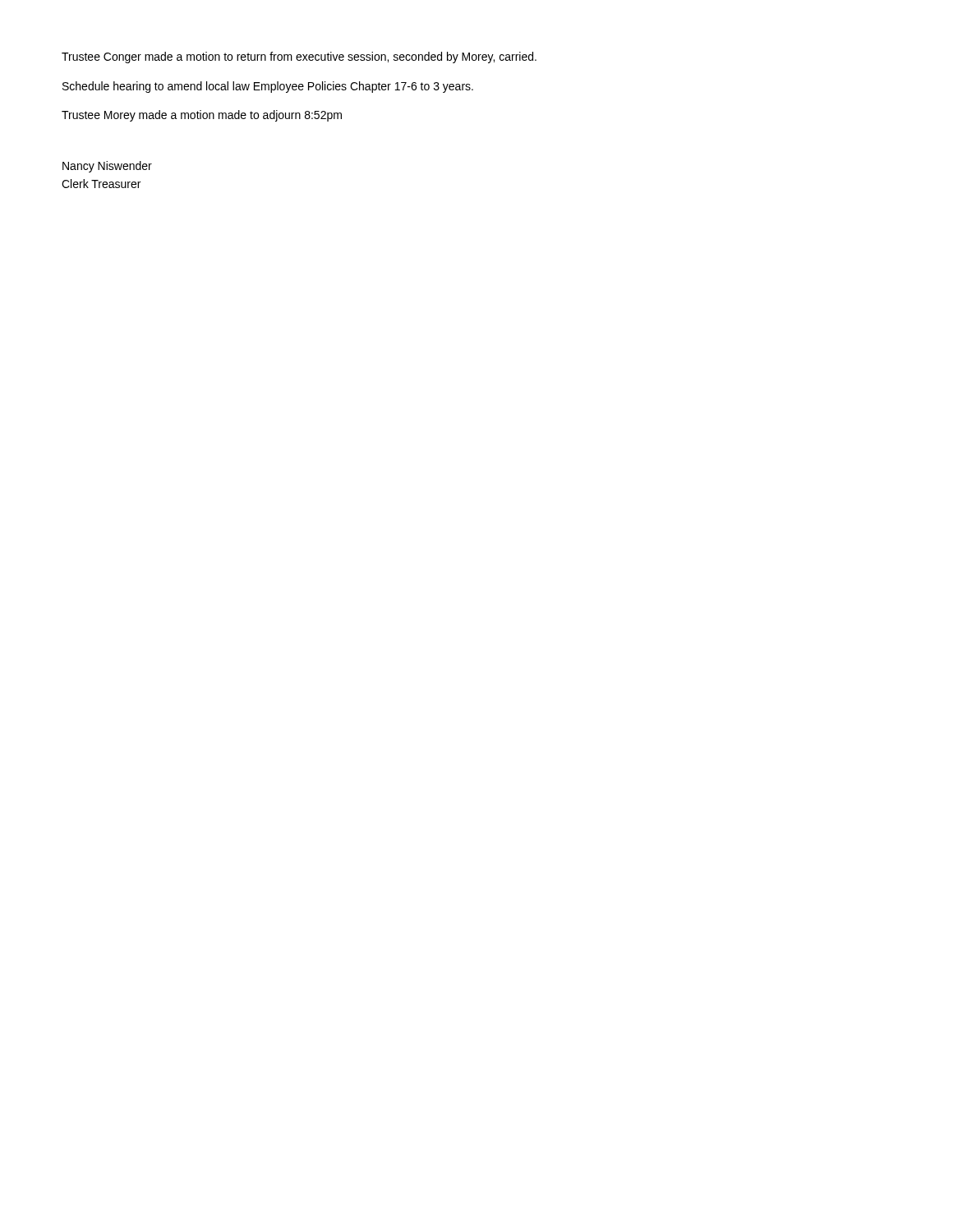Locate the text block containing "Trustee Conger made a"

(x=299, y=57)
